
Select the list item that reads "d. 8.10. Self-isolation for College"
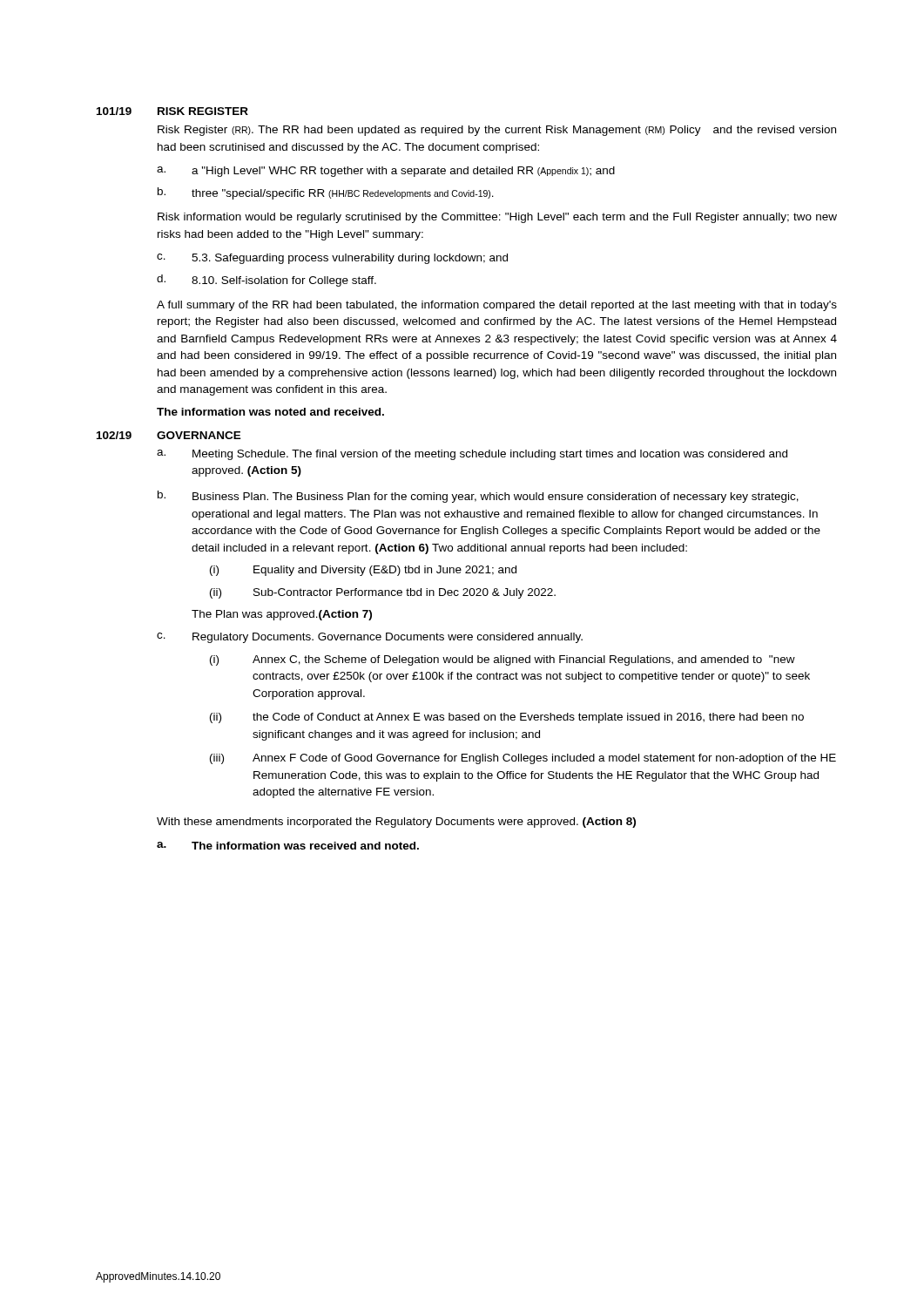pos(266,281)
